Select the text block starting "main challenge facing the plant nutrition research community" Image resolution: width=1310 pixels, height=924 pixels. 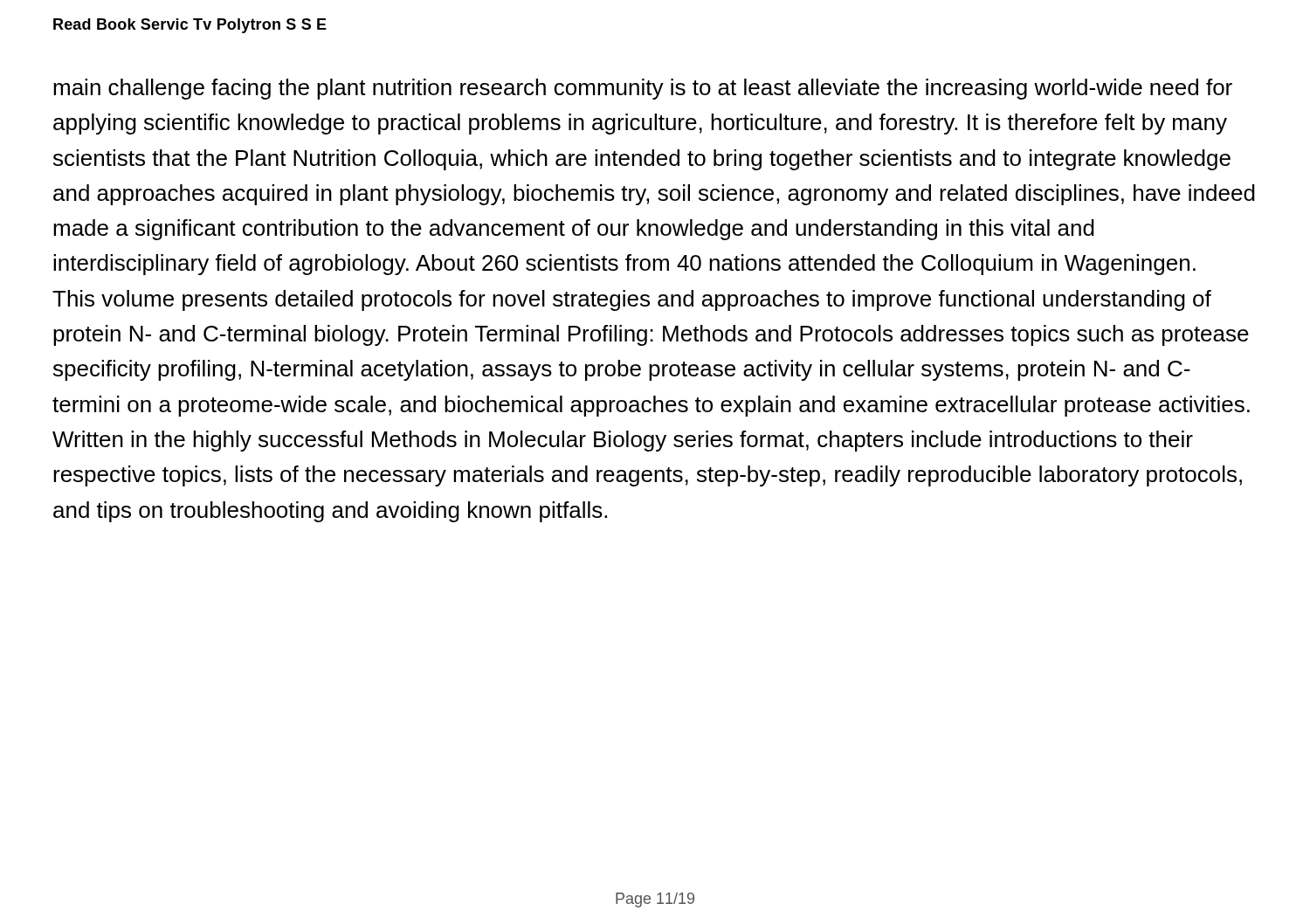(654, 298)
